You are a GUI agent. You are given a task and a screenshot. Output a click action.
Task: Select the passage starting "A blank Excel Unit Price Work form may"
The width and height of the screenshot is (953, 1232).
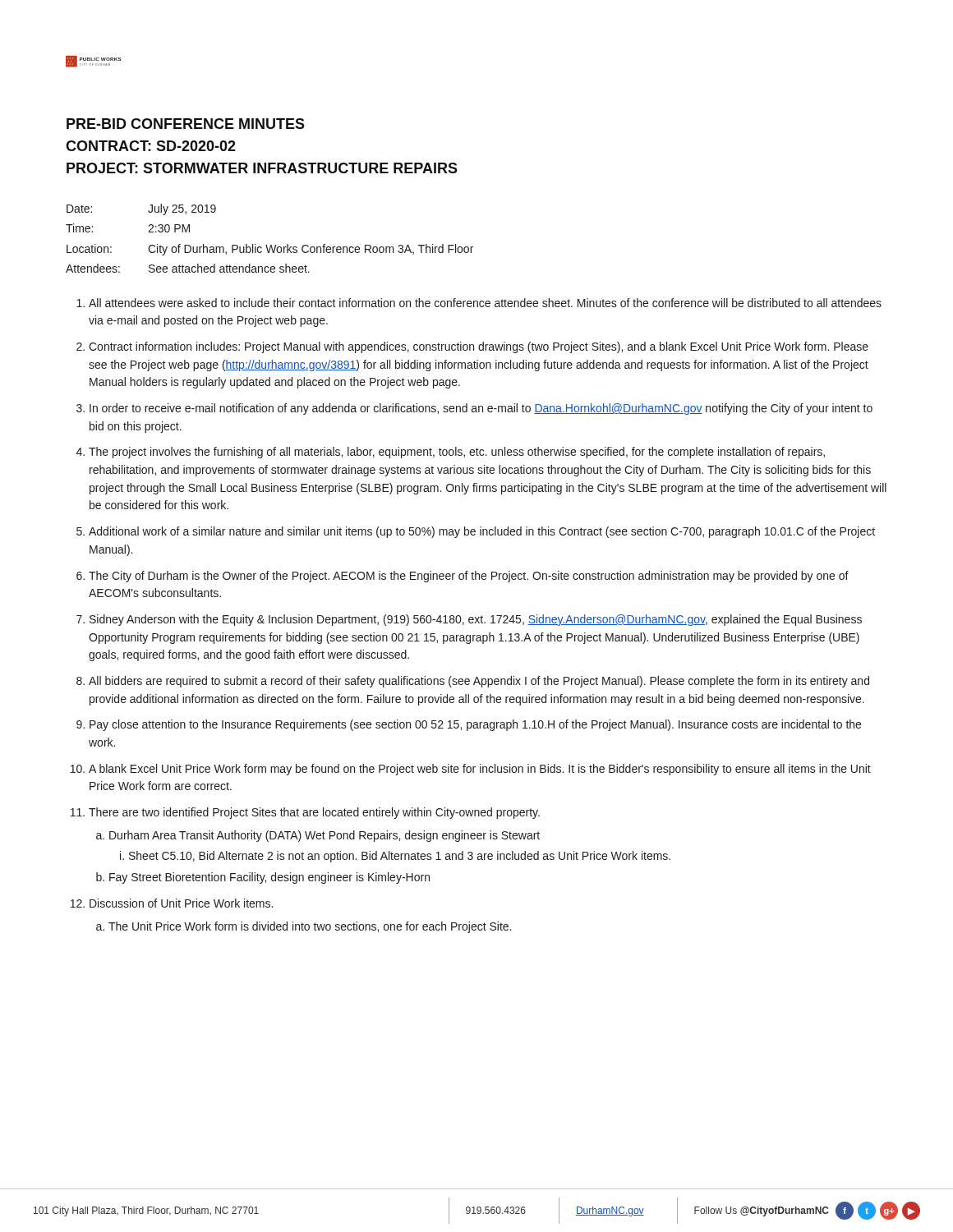[480, 777]
